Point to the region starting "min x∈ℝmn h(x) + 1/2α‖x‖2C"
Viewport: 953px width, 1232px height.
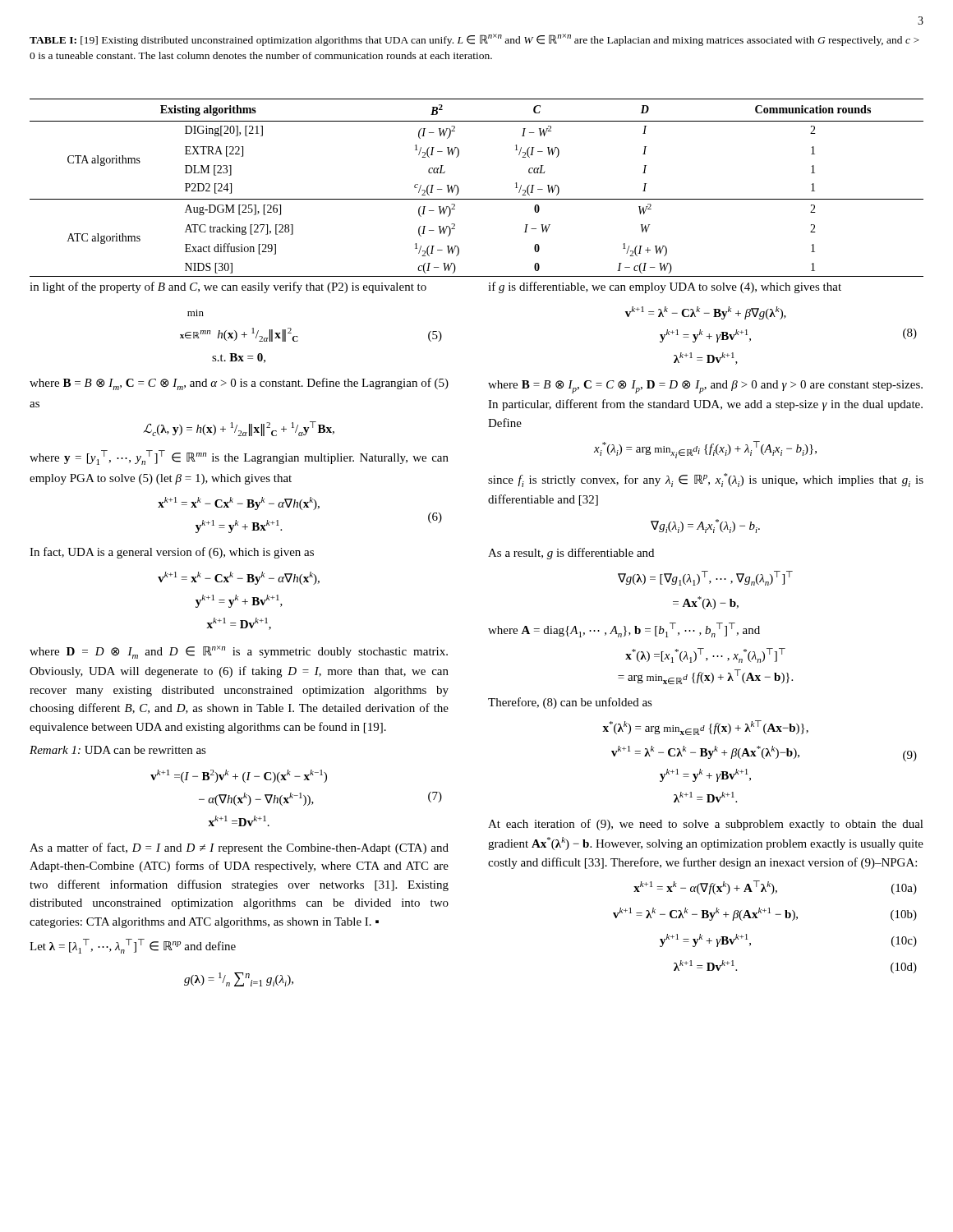196,313
